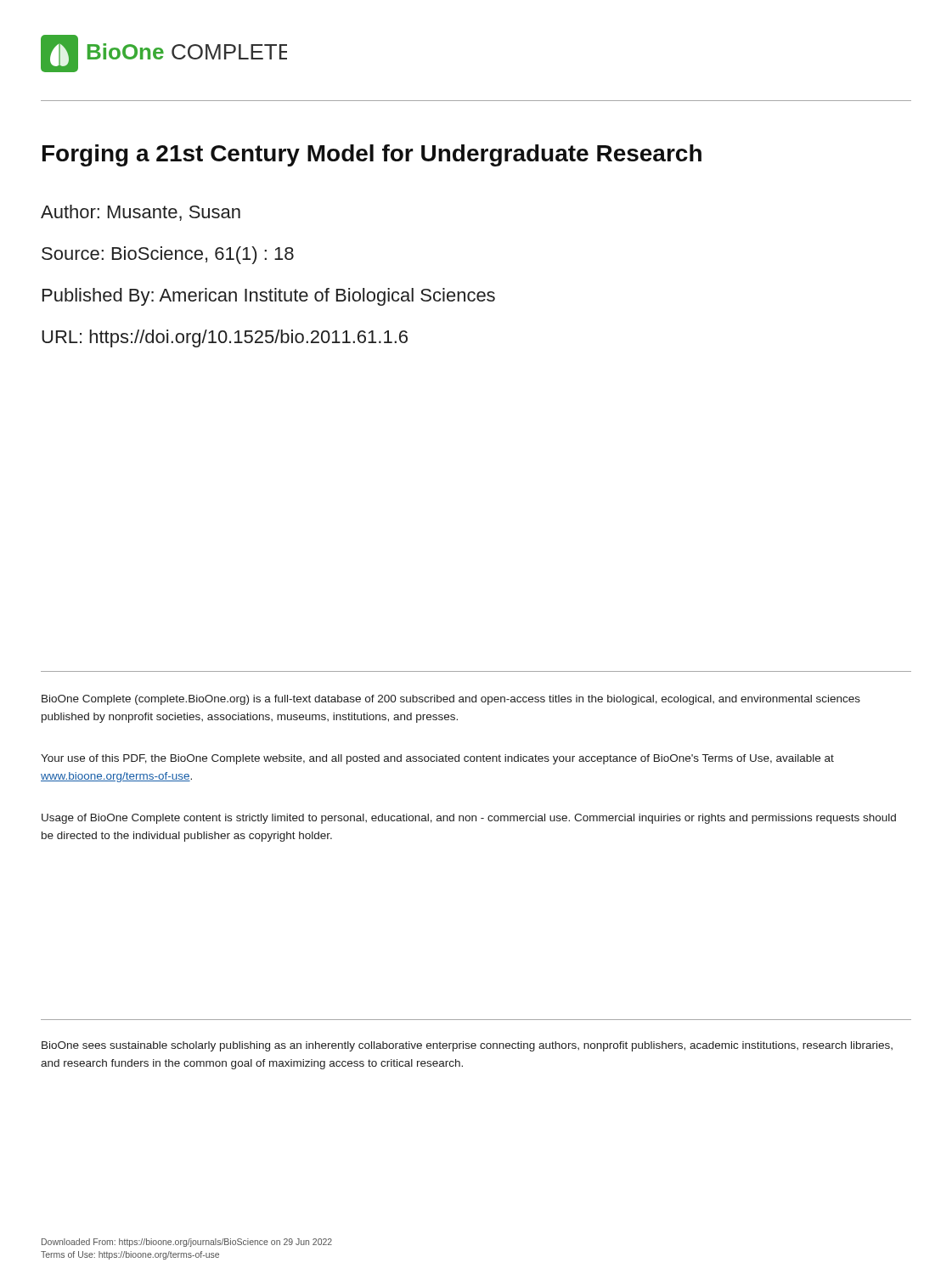The width and height of the screenshot is (952, 1274).
Task: Navigate to the element starting "BioOne sees sustainable scholarly publishing as an"
Action: (x=467, y=1054)
